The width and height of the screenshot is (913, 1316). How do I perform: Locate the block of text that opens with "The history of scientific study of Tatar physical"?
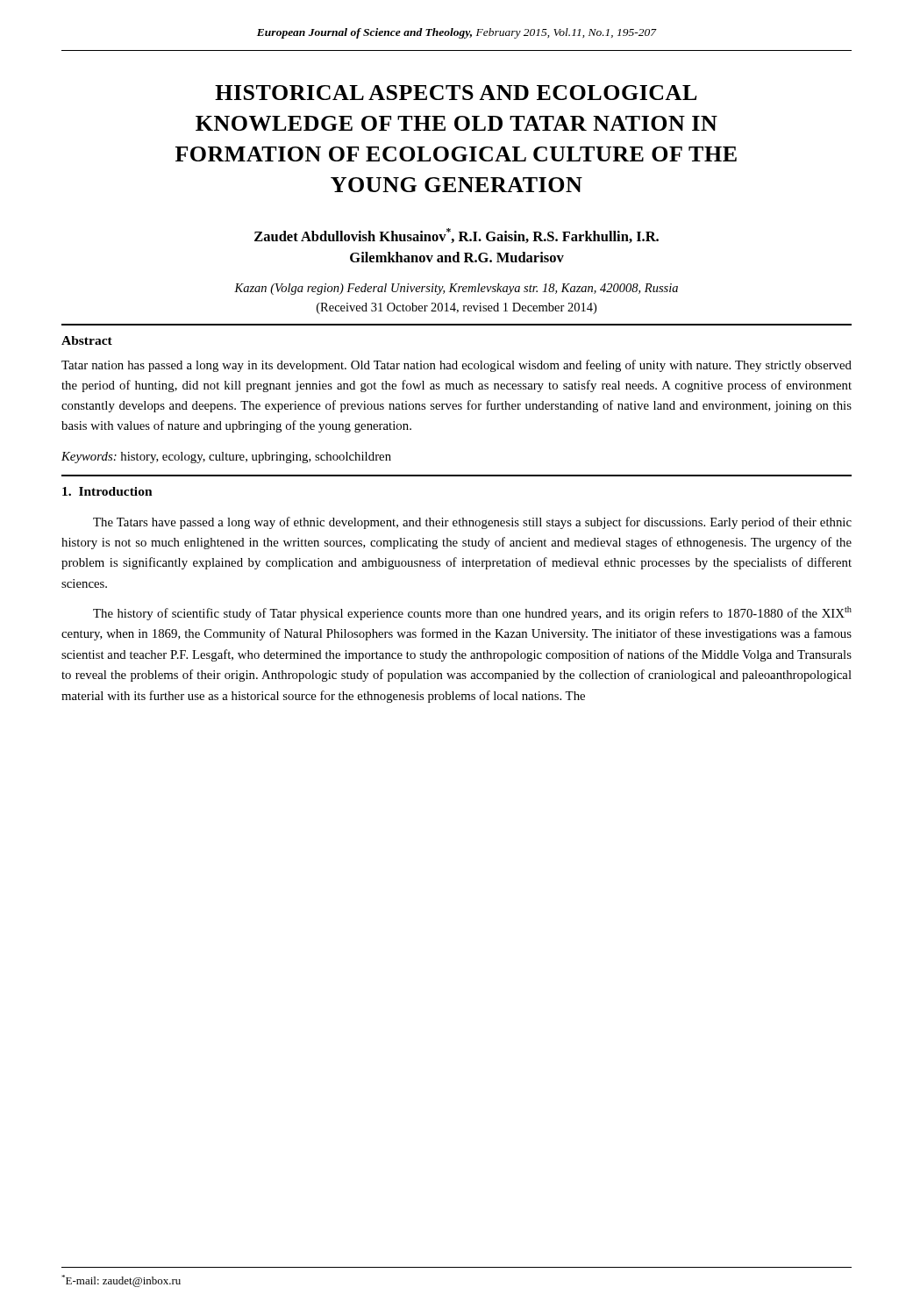click(456, 653)
